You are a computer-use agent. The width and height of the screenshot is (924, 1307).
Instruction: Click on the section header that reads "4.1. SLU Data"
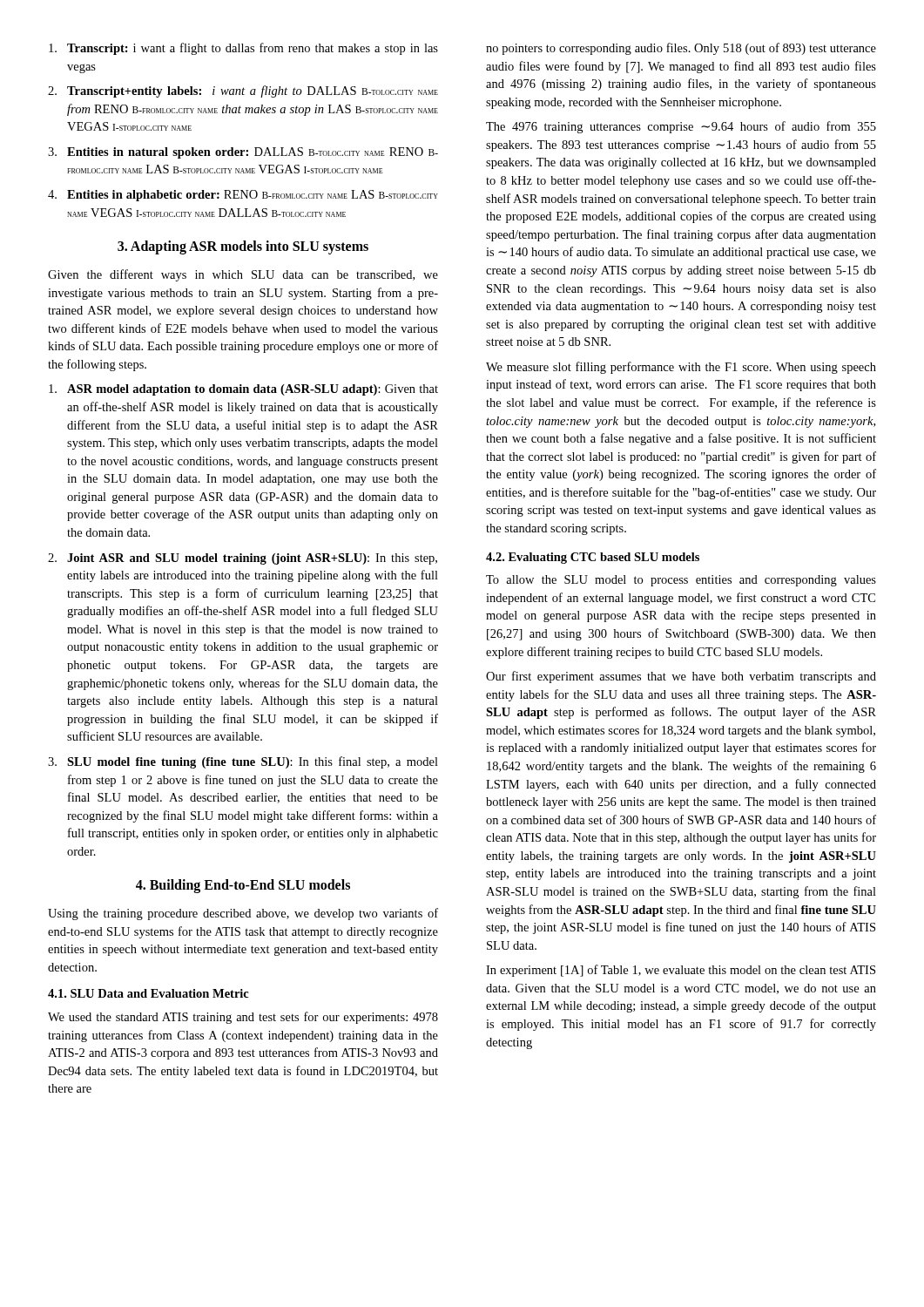tap(148, 994)
